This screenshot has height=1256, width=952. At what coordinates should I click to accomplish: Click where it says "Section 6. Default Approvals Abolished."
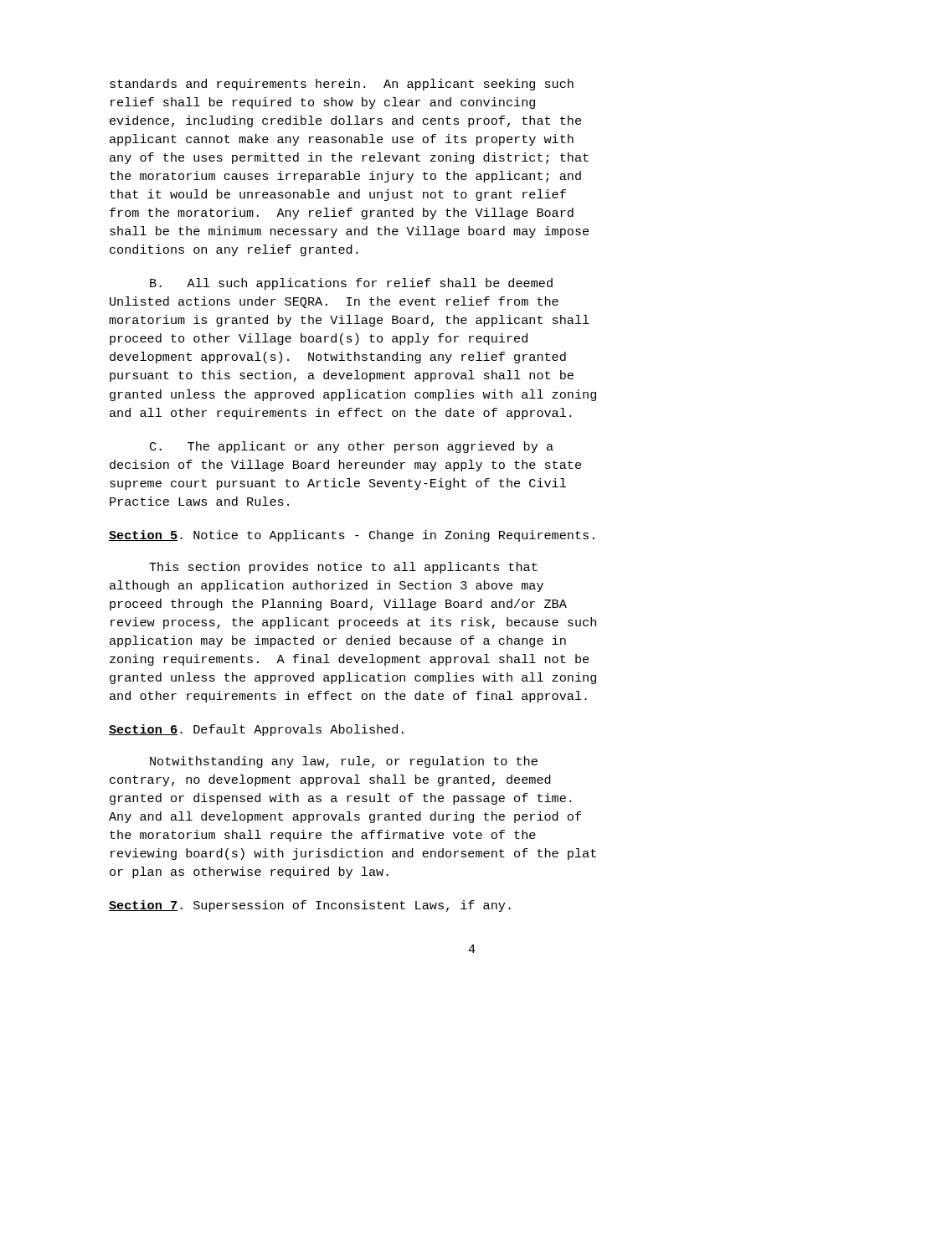[258, 730]
